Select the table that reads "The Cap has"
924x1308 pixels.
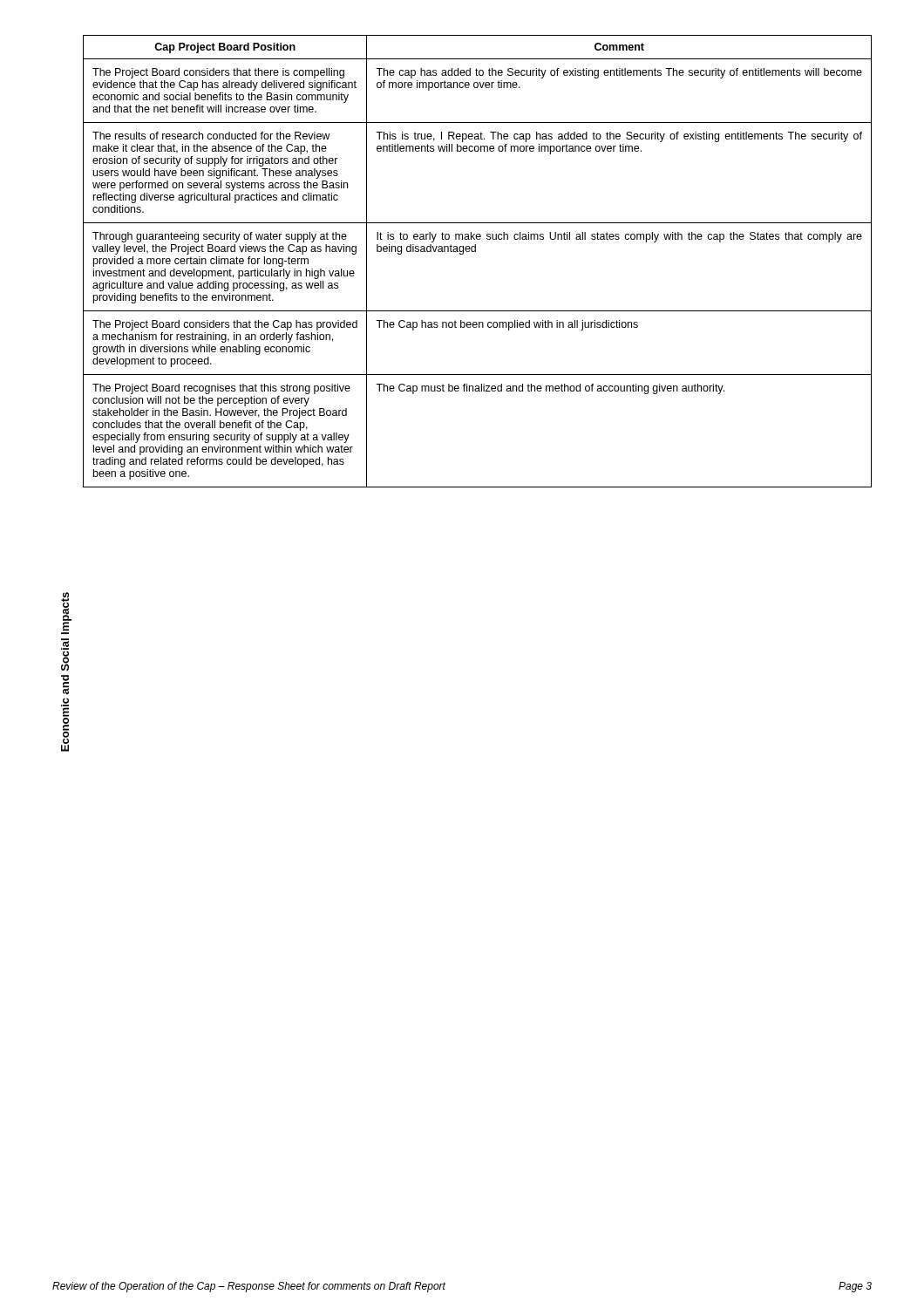(x=477, y=261)
